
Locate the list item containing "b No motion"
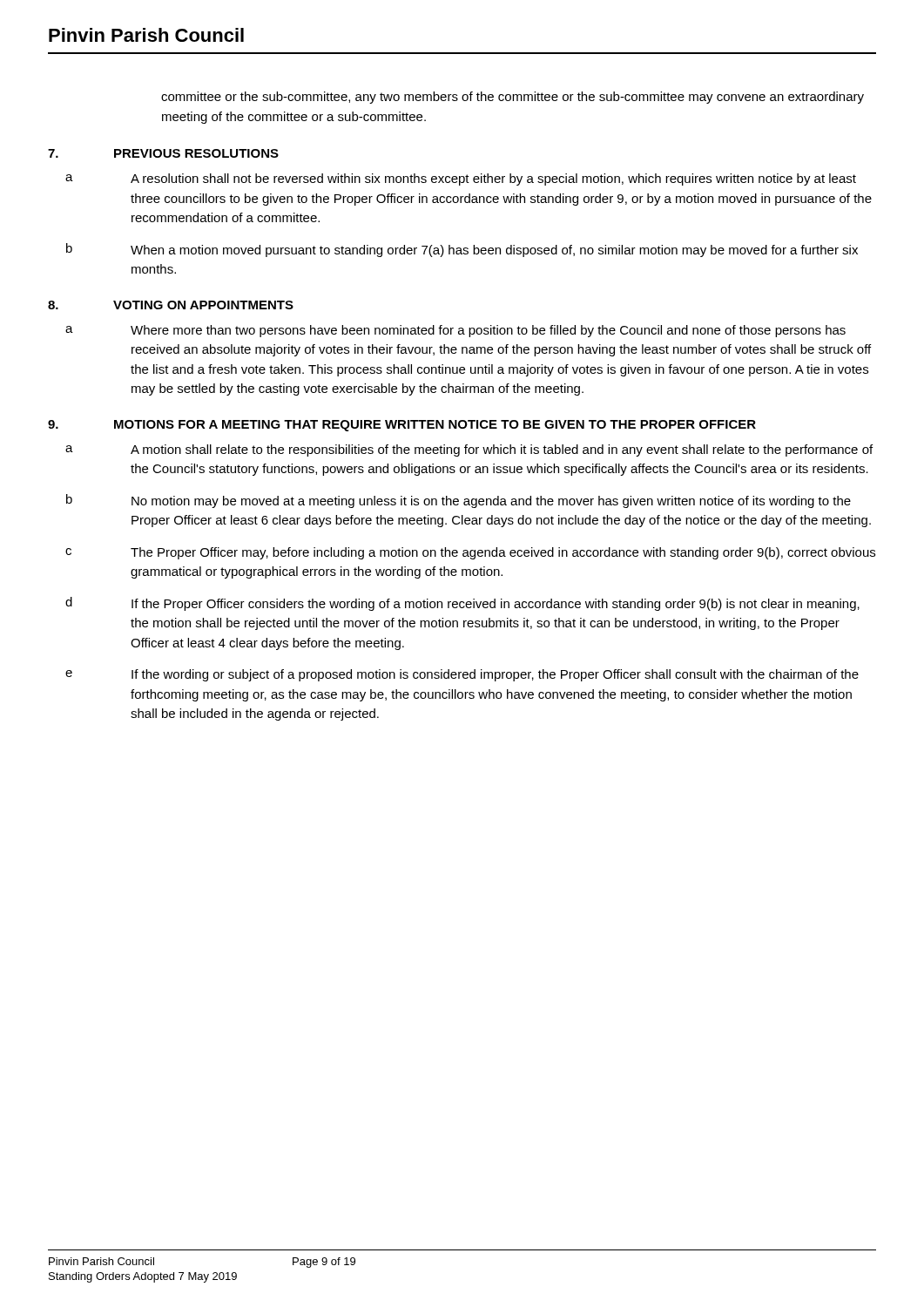click(462, 511)
